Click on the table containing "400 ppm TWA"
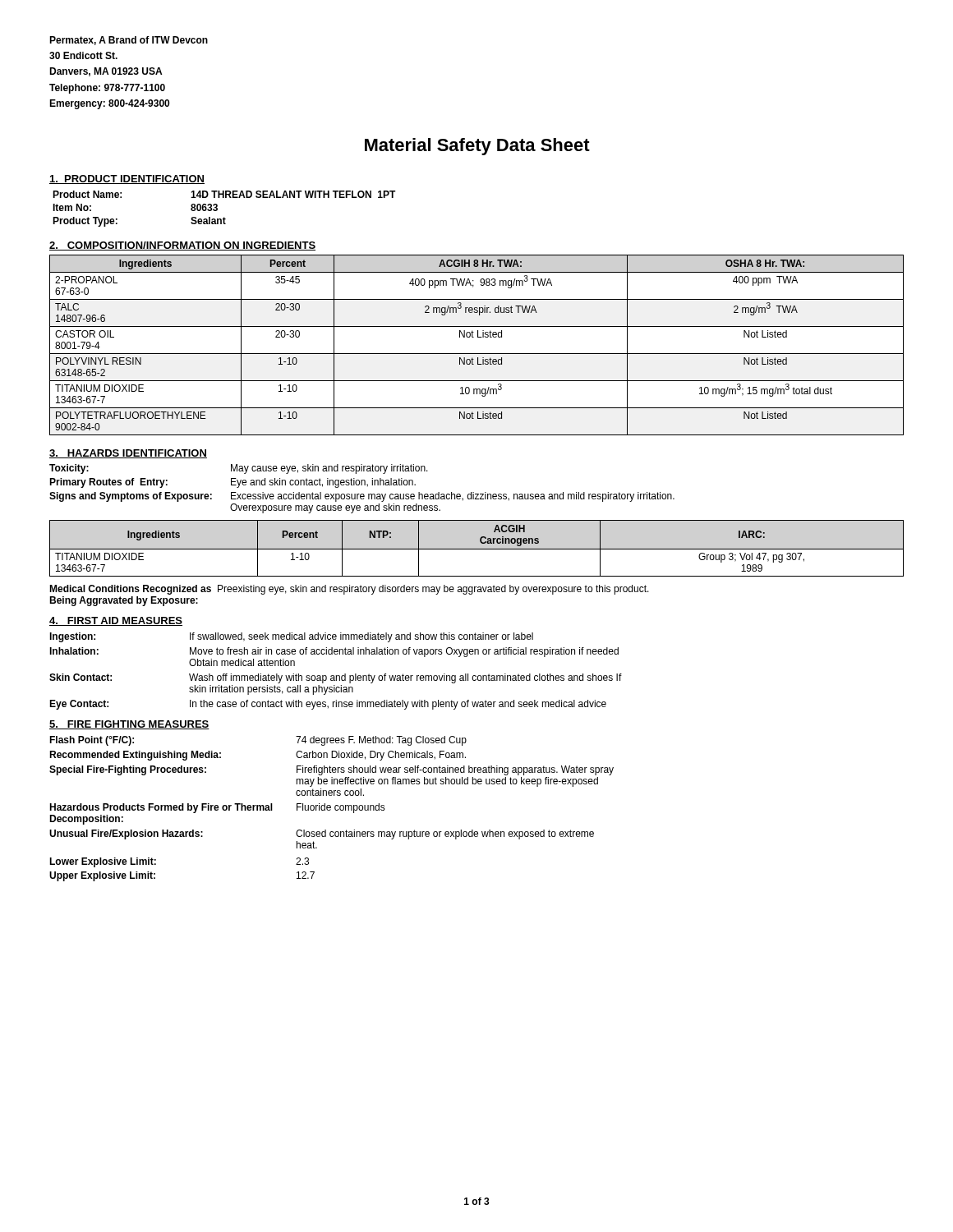 [x=476, y=345]
